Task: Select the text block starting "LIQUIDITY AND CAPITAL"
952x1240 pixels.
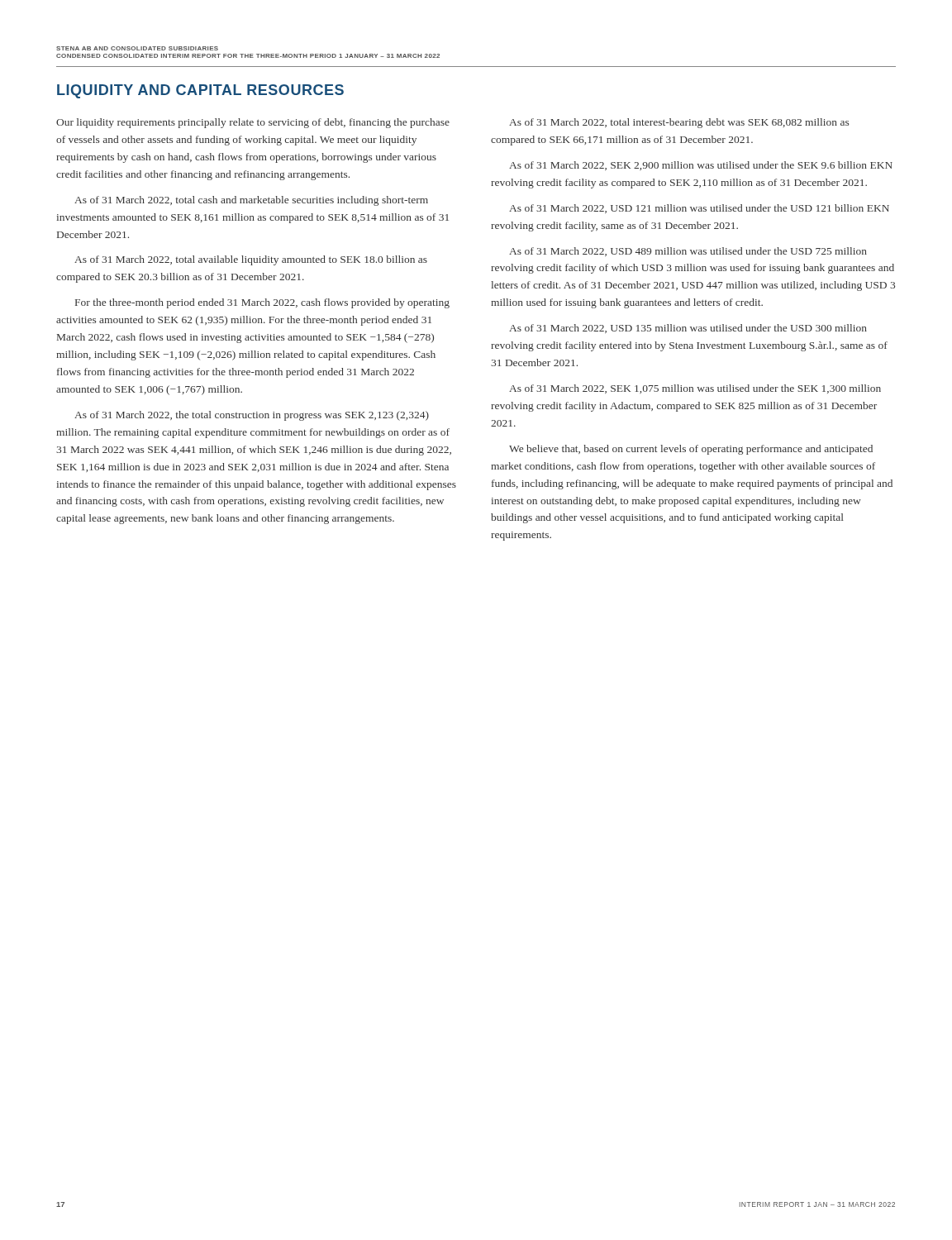Action: [x=200, y=91]
